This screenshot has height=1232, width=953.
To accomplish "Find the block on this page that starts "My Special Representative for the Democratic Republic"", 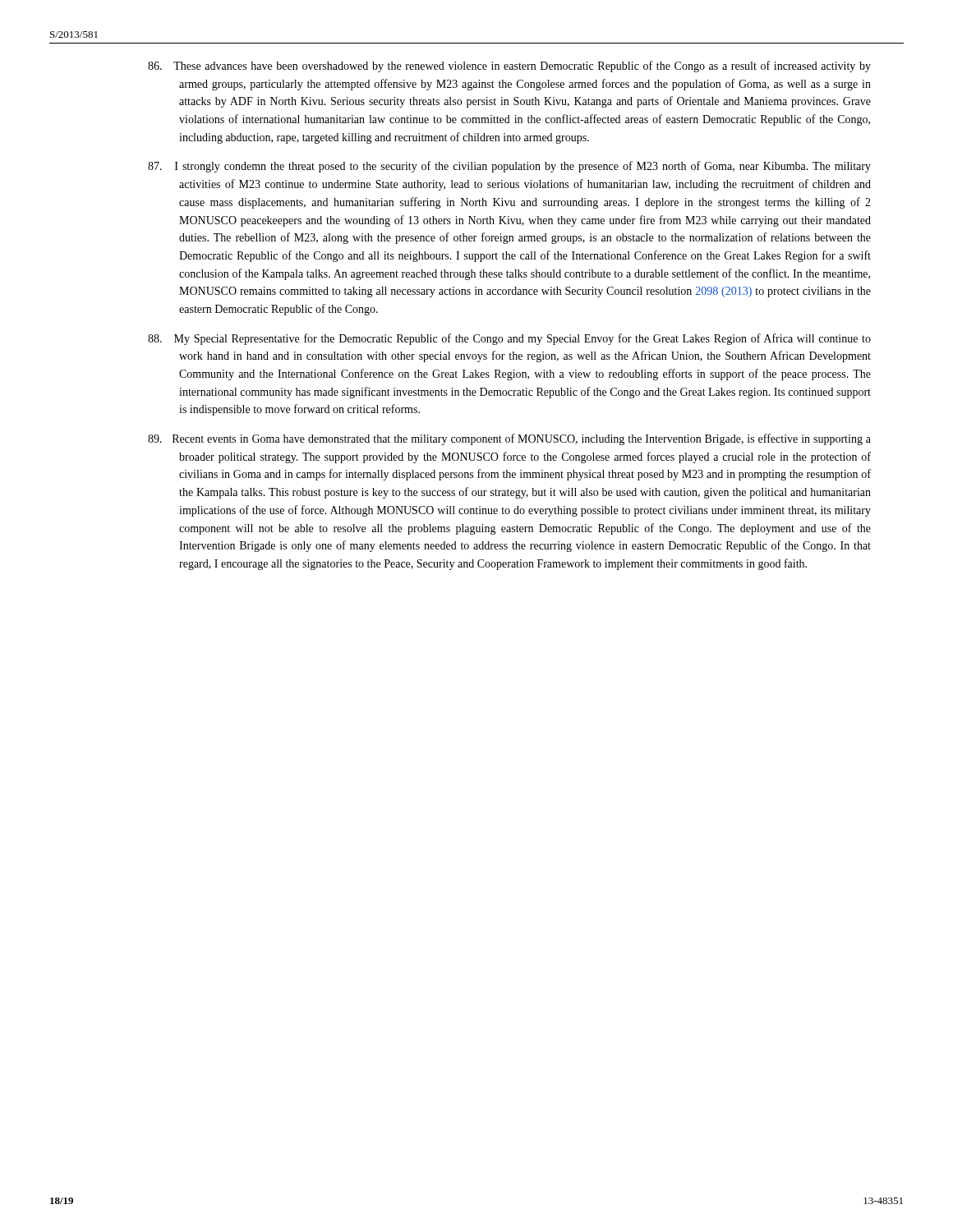I will [x=509, y=374].
